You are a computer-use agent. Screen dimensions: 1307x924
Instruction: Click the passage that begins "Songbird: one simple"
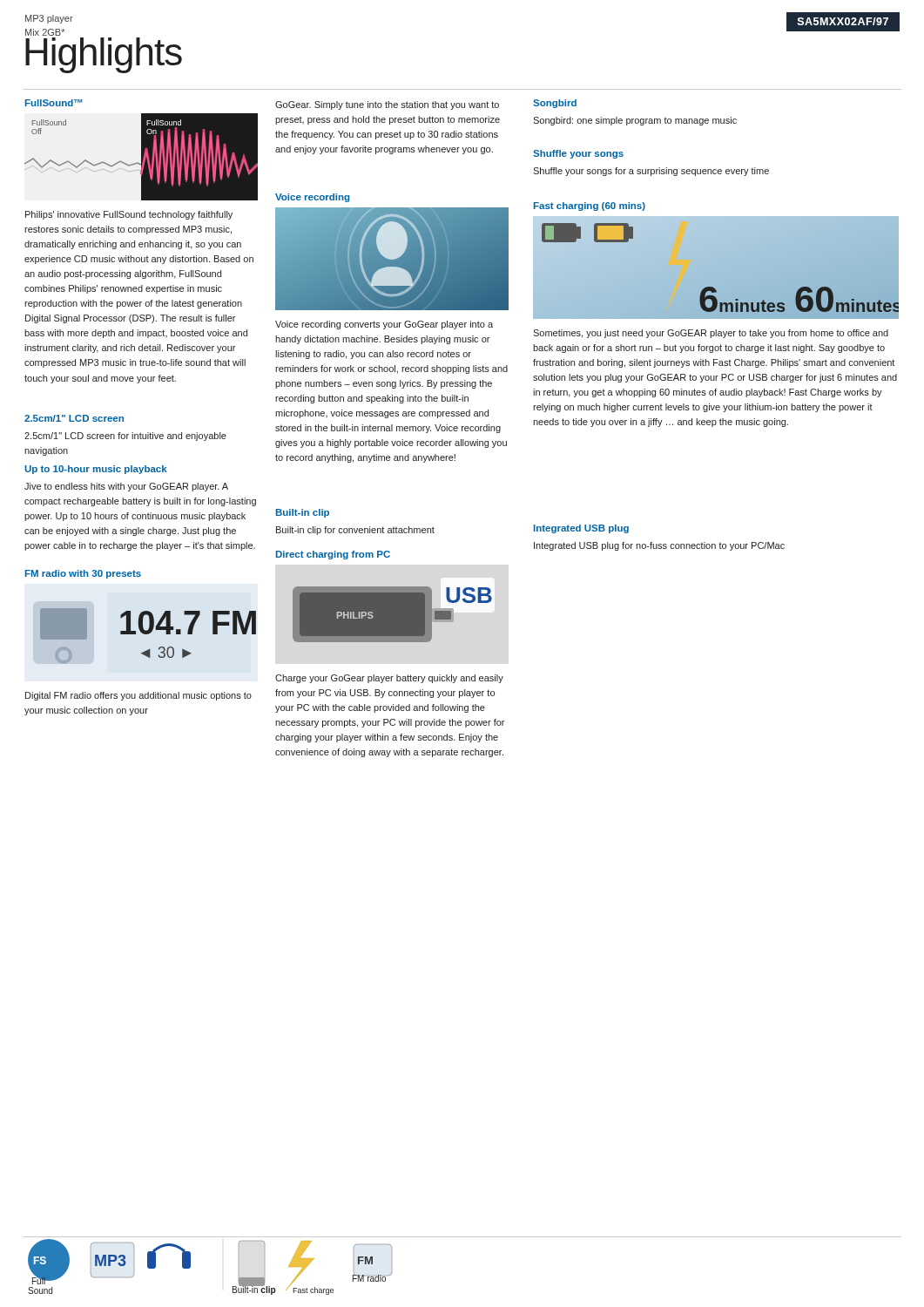(635, 120)
